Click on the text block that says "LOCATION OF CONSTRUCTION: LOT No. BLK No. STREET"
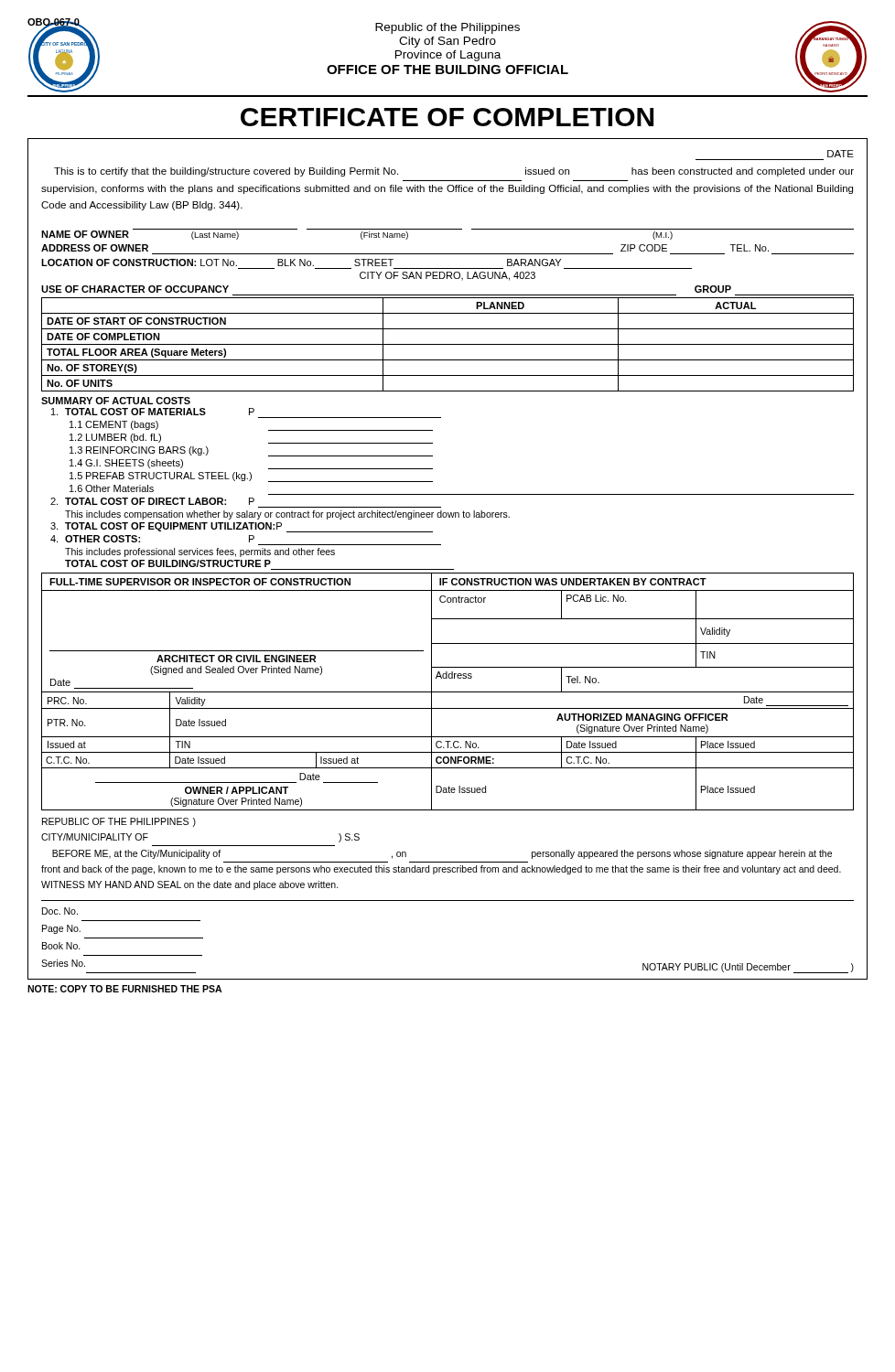This screenshot has width=895, height=1372. click(x=367, y=263)
